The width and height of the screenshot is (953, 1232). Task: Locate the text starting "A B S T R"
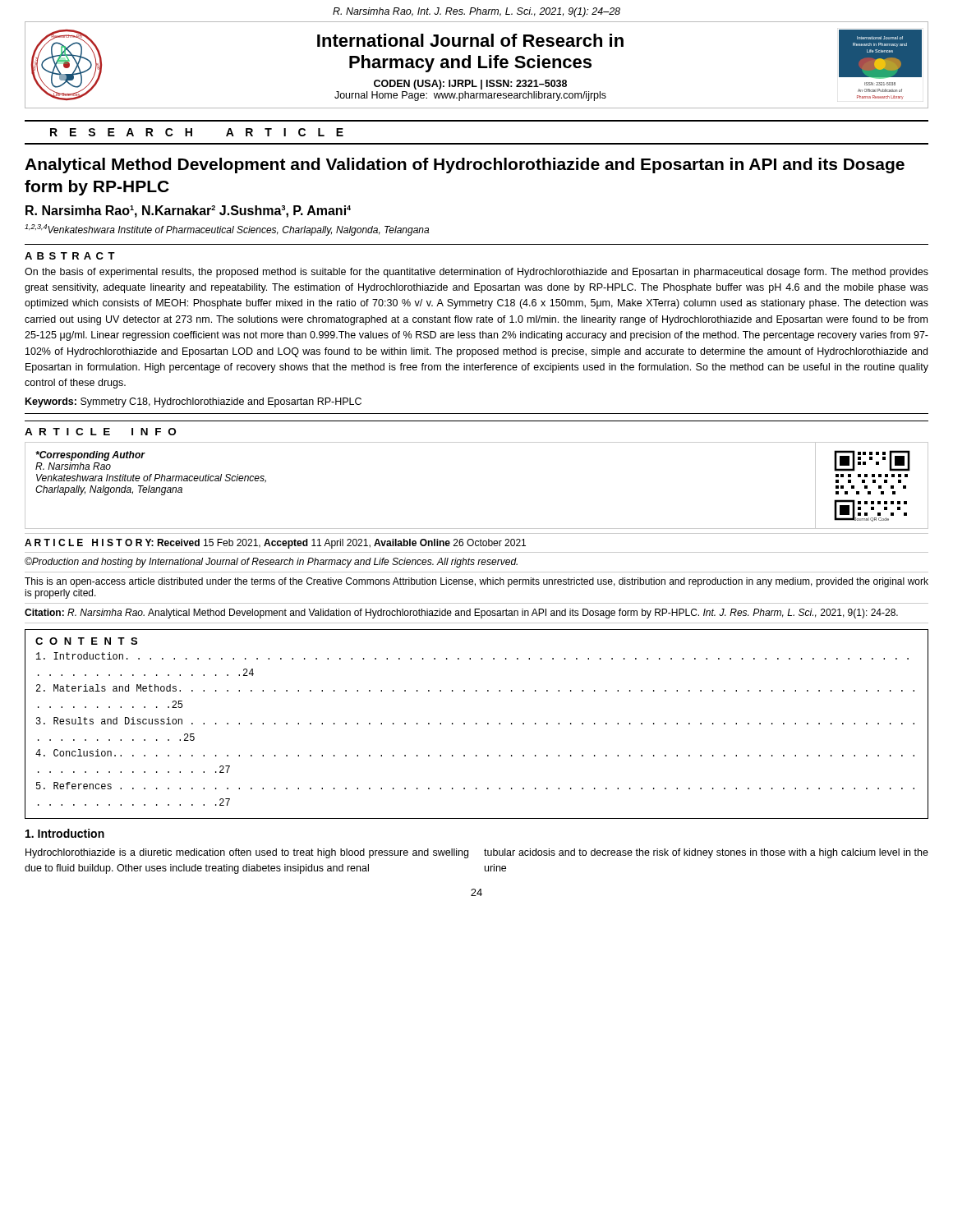point(476,328)
